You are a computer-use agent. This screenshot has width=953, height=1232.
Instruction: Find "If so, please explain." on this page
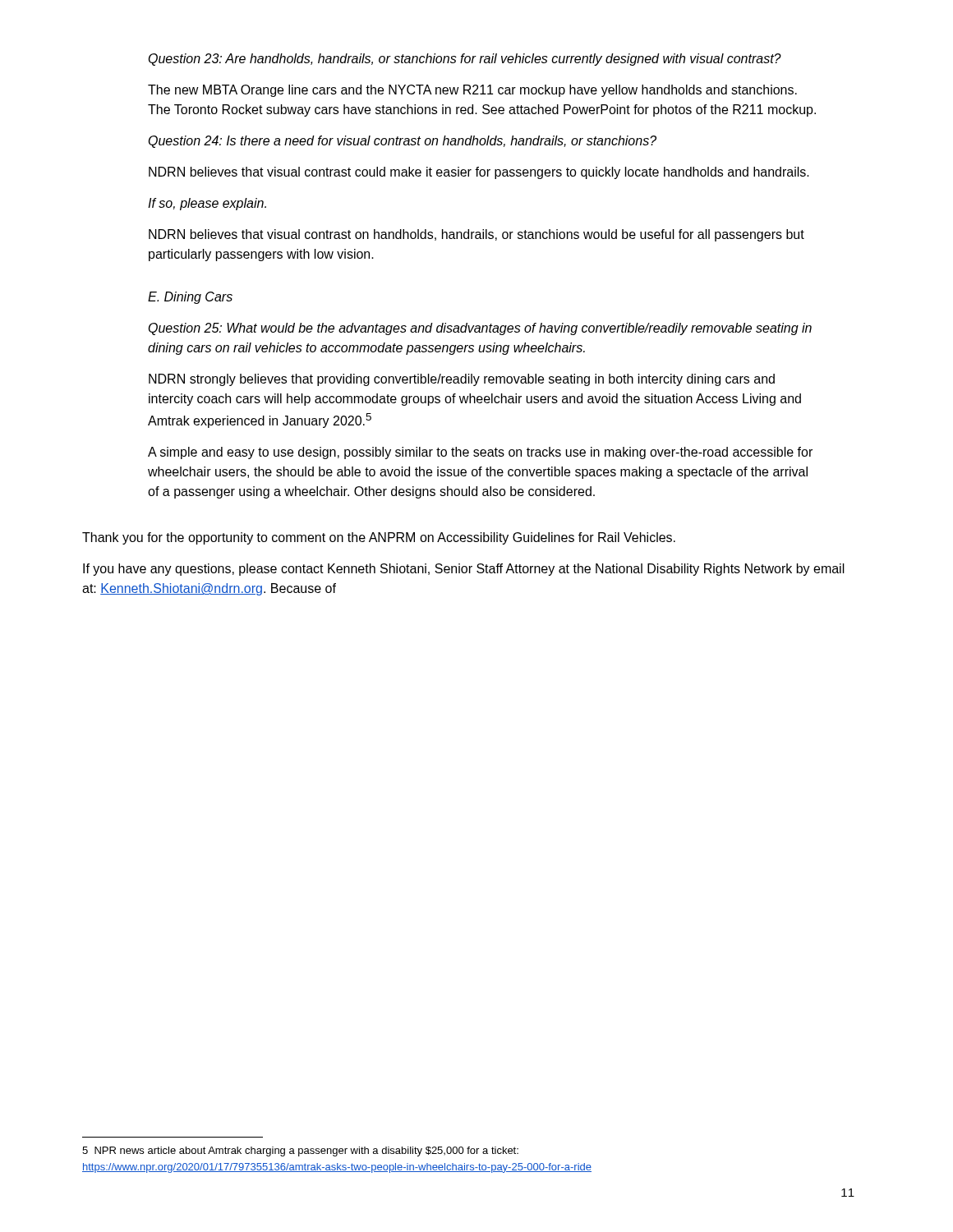[207, 204]
